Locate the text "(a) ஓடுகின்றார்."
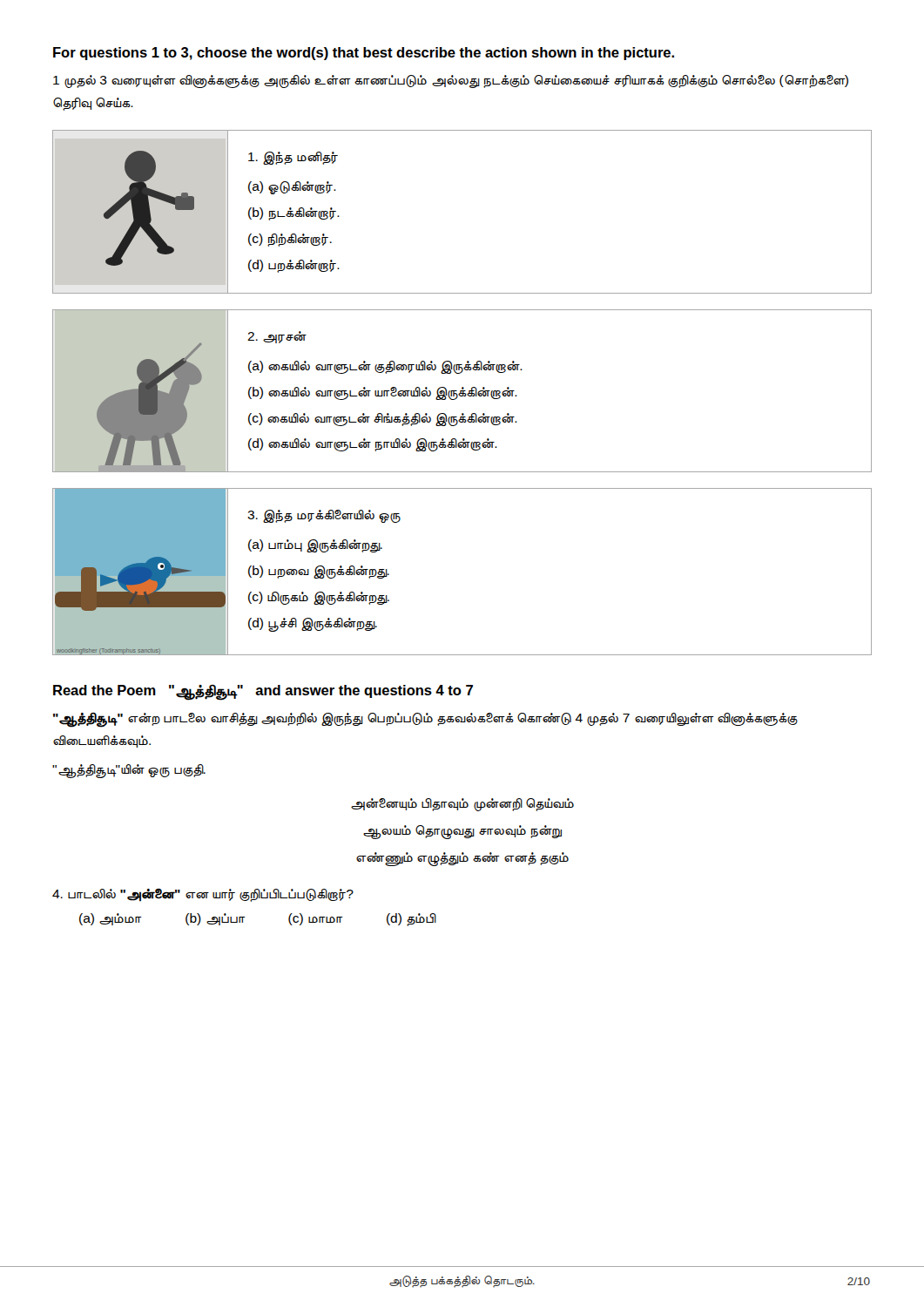The width and height of the screenshot is (924, 1307). click(292, 186)
